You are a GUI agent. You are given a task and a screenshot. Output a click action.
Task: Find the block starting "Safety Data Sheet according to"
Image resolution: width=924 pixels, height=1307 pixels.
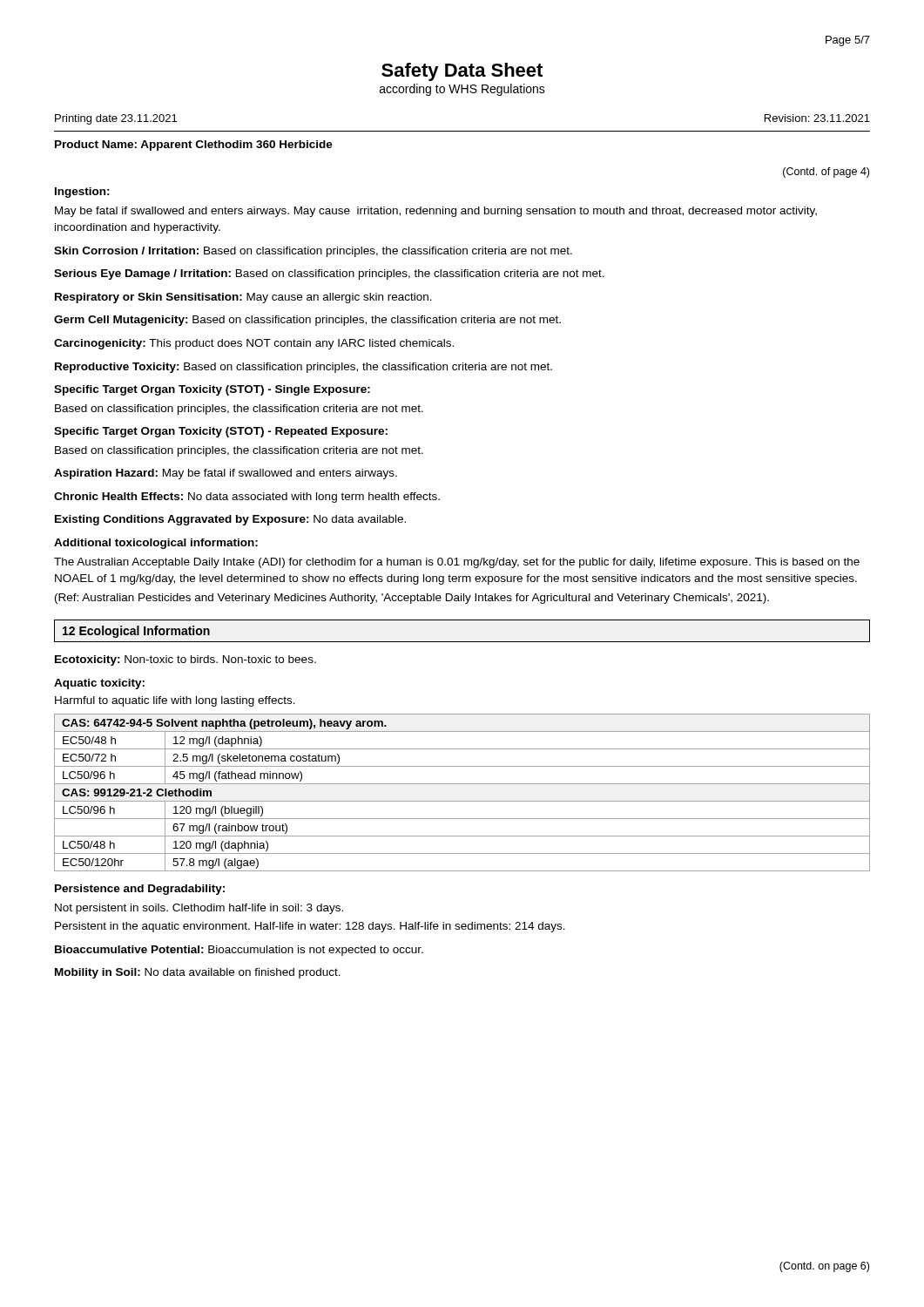click(x=462, y=78)
